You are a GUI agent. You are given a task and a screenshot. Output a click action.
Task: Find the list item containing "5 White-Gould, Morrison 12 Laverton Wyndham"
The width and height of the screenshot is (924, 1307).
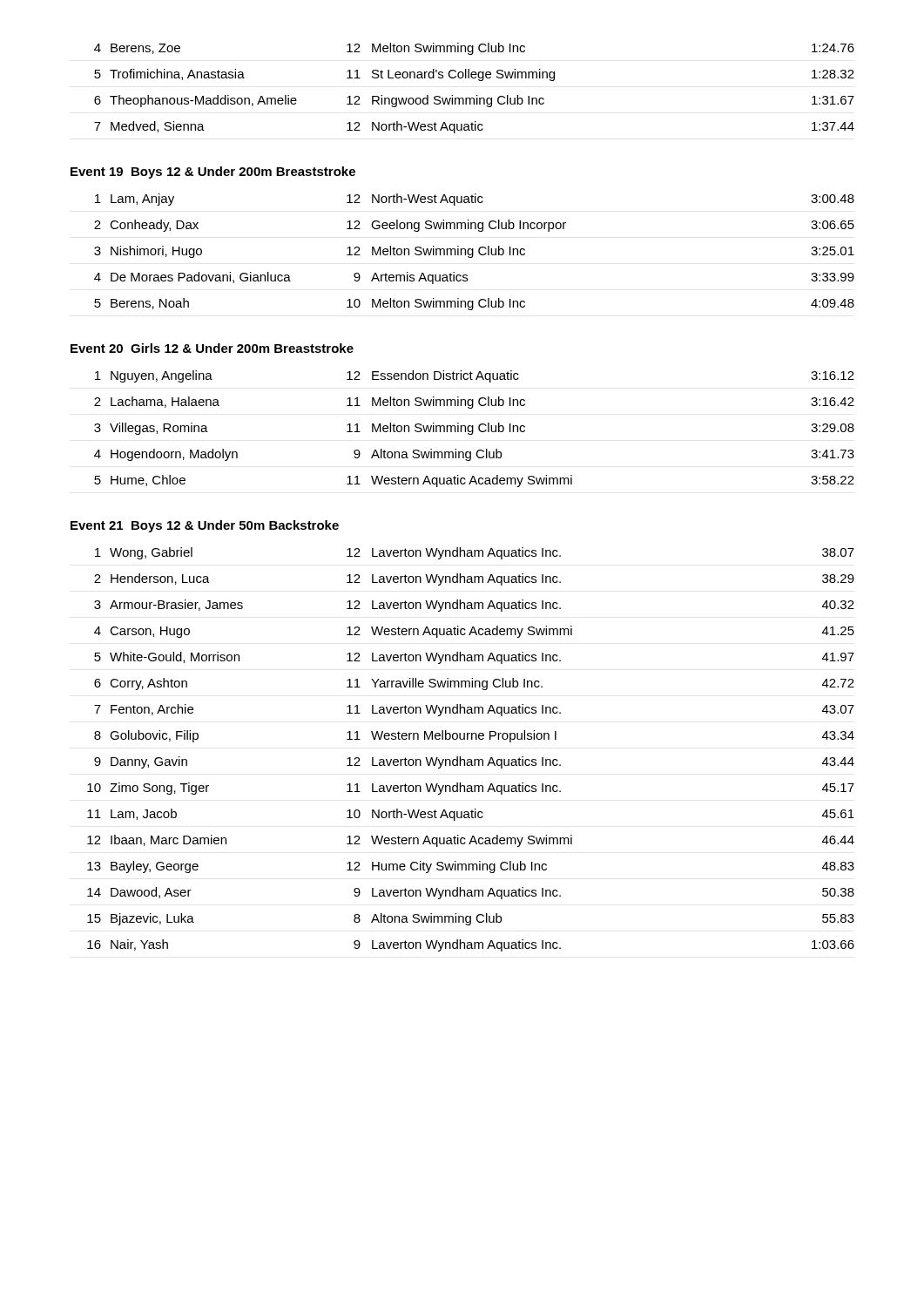[462, 657]
